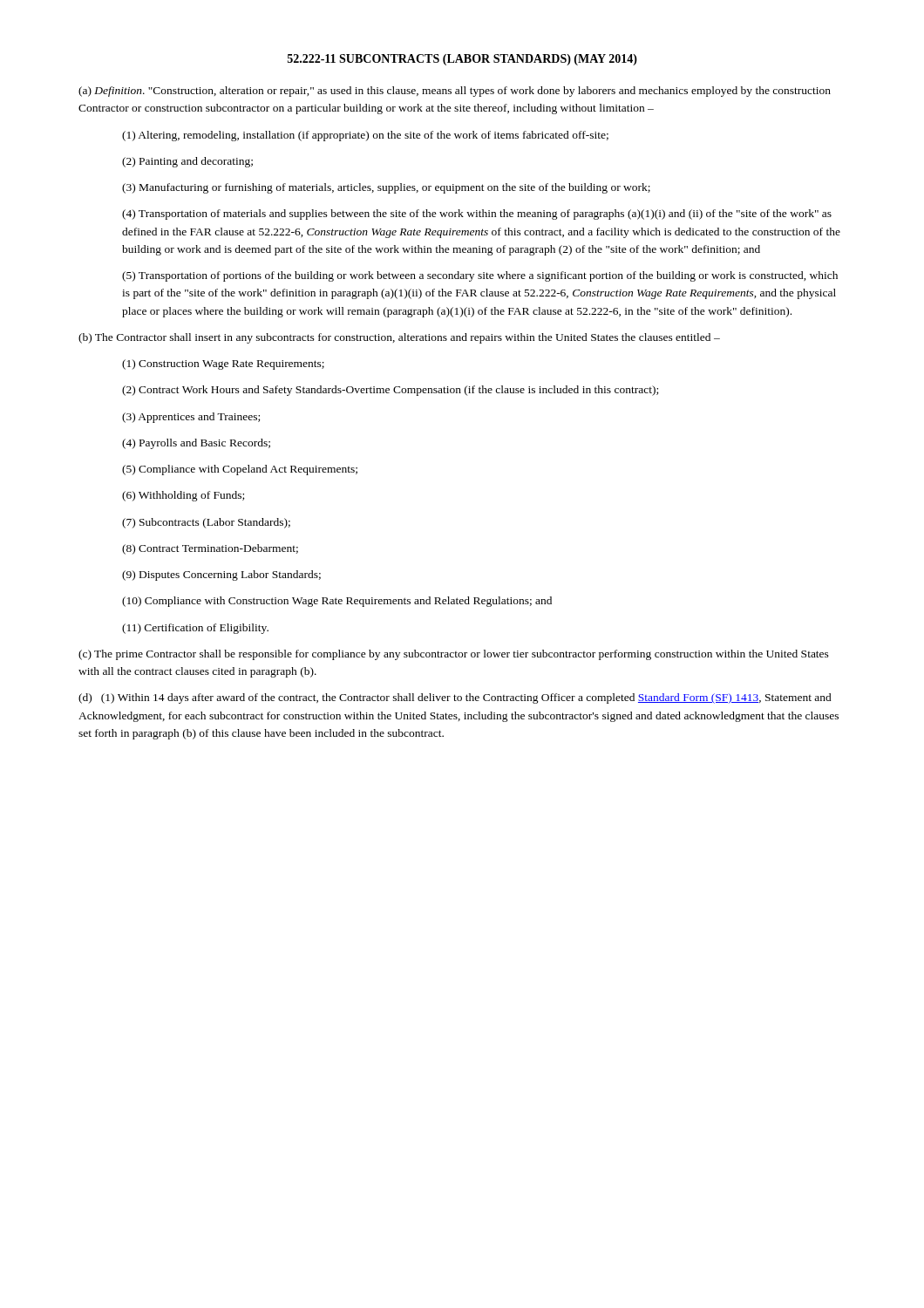This screenshot has width=924, height=1308.
Task: Where does it say "(7) Subcontracts (Labor Standards);"?
Action: pos(207,521)
